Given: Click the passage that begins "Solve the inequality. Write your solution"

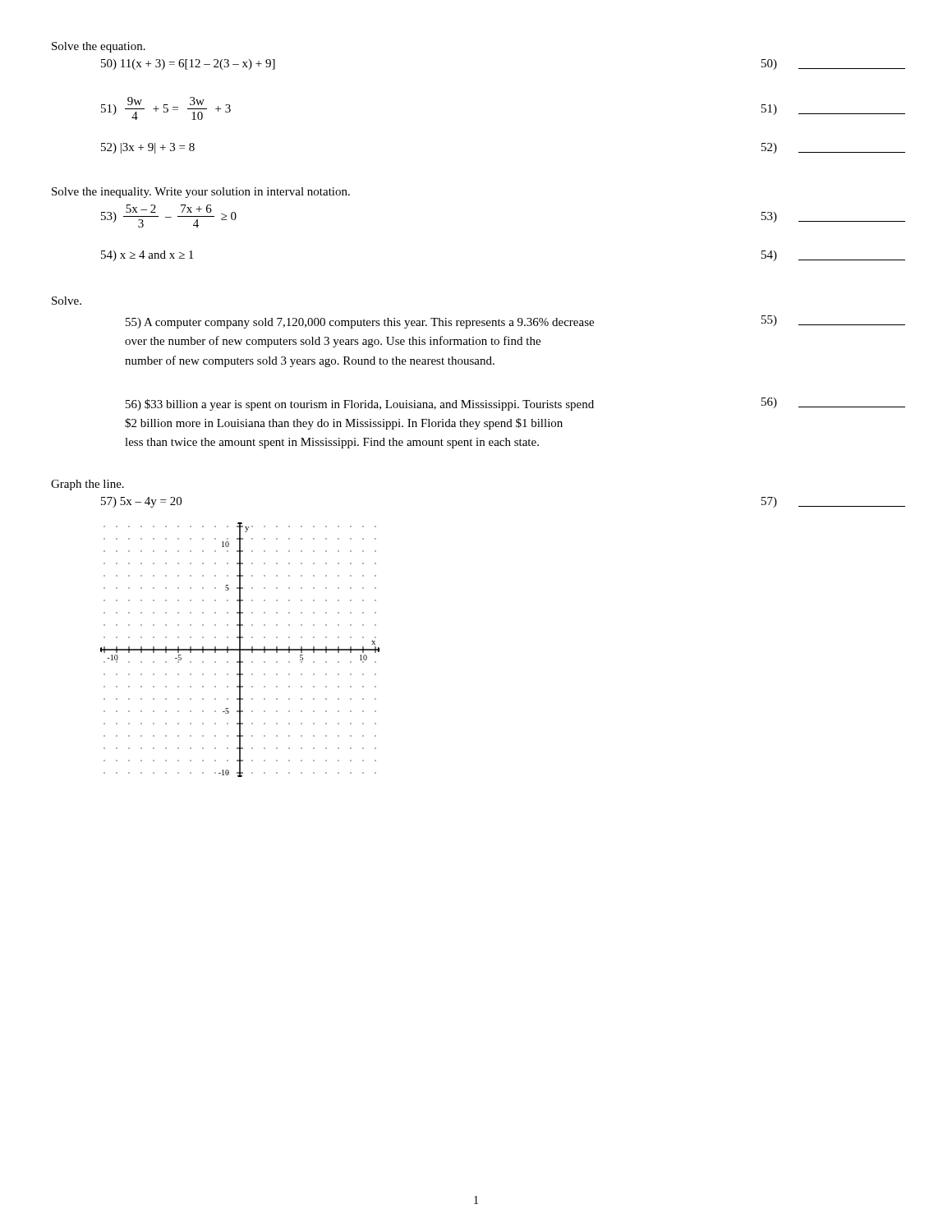Looking at the screenshot, I should pos(201,191).
